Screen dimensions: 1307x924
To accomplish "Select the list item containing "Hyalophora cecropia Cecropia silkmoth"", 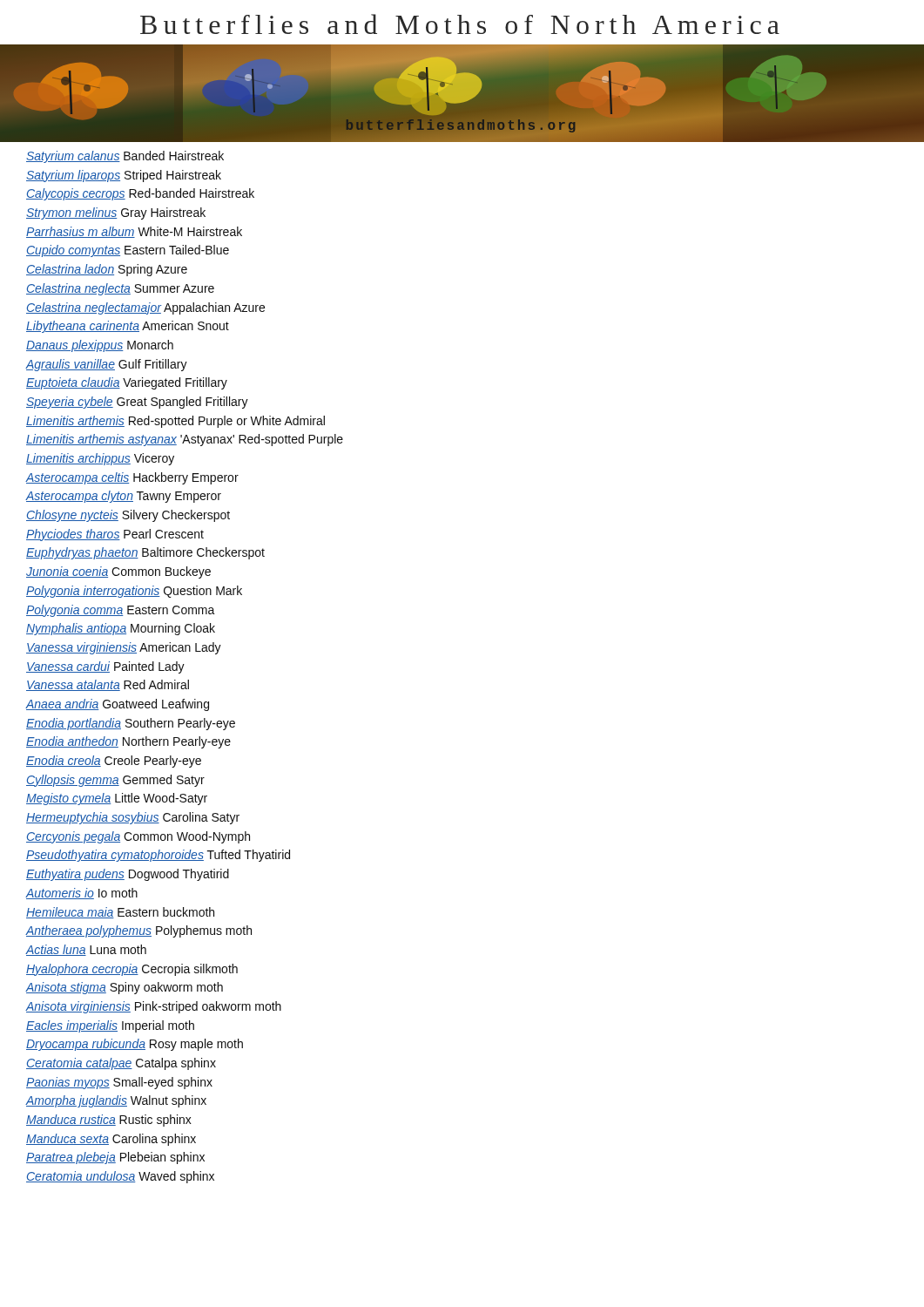I will [132, 969].
